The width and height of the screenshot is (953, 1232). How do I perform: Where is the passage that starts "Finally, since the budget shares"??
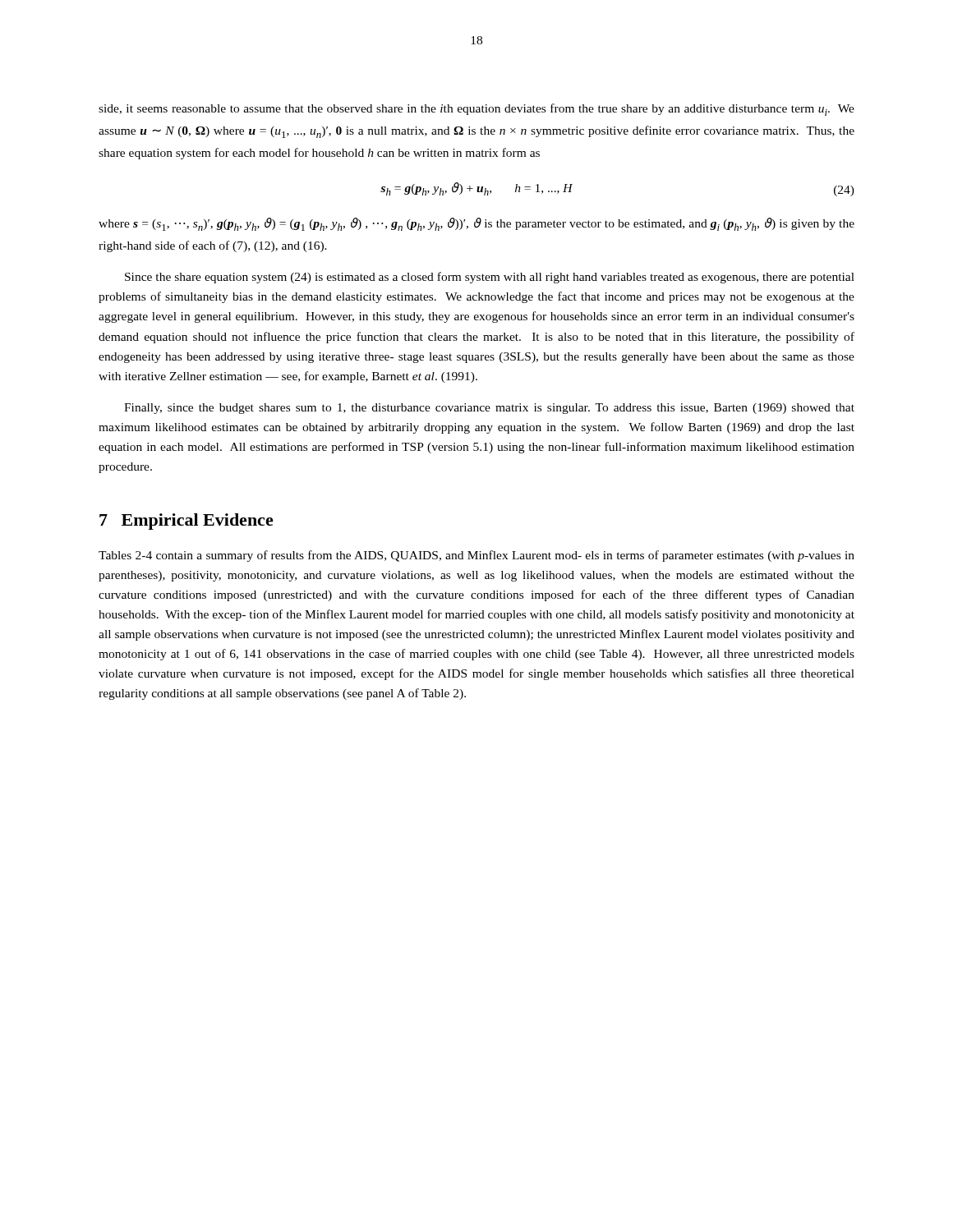476,437
